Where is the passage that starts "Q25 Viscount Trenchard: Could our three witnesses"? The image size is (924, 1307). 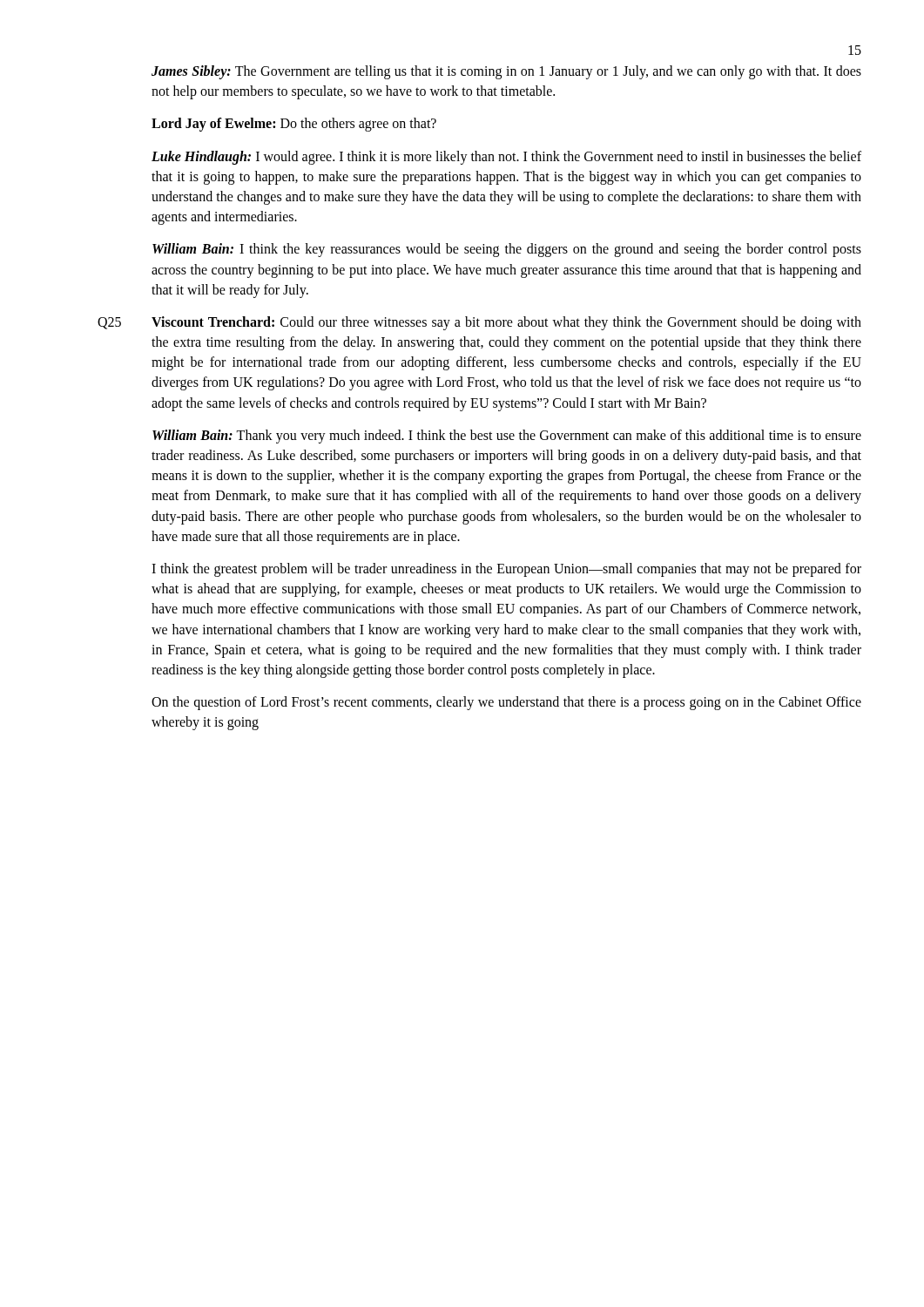point(479,528)
